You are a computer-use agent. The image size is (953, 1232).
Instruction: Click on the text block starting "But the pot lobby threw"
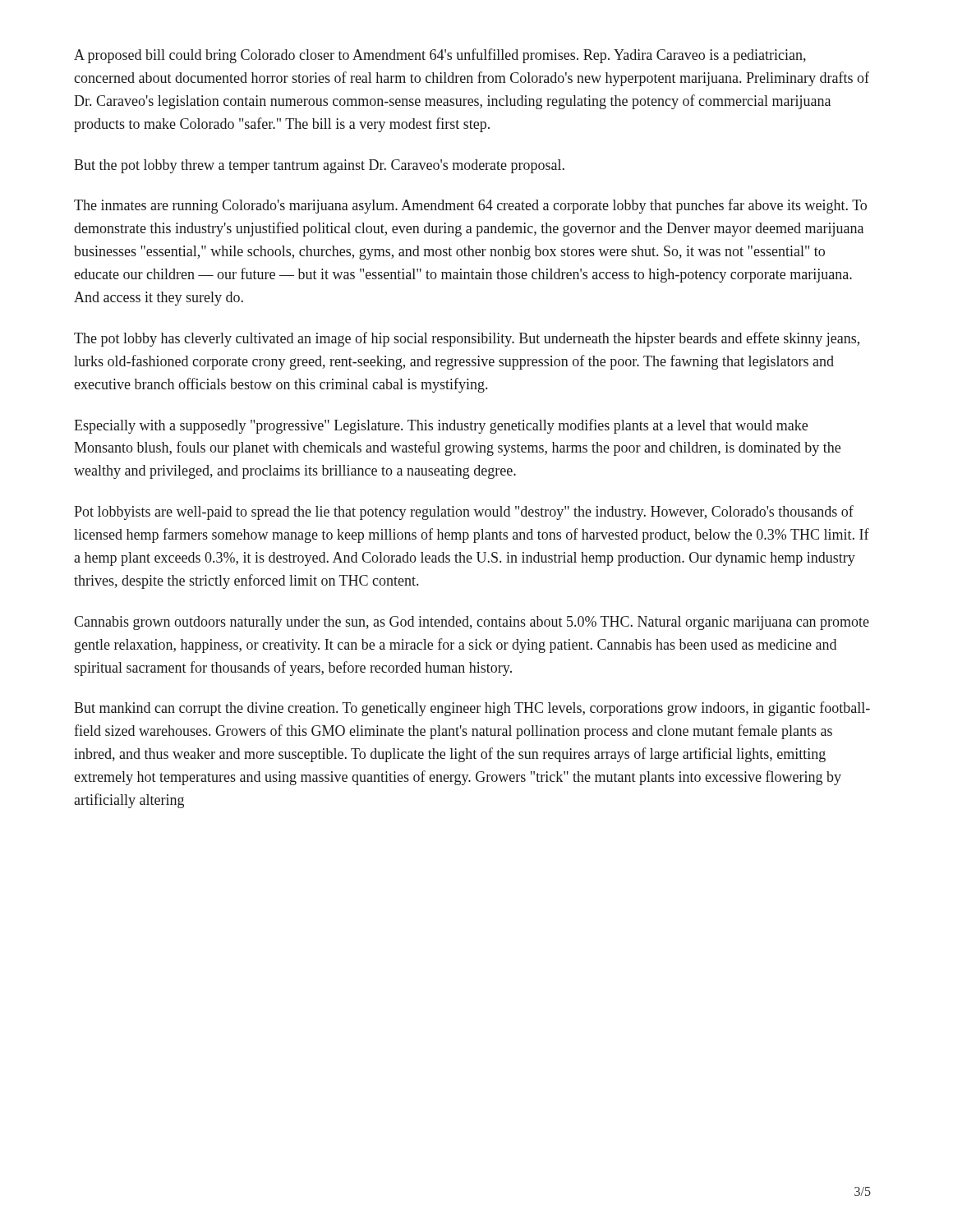click(x=320, y=165)
